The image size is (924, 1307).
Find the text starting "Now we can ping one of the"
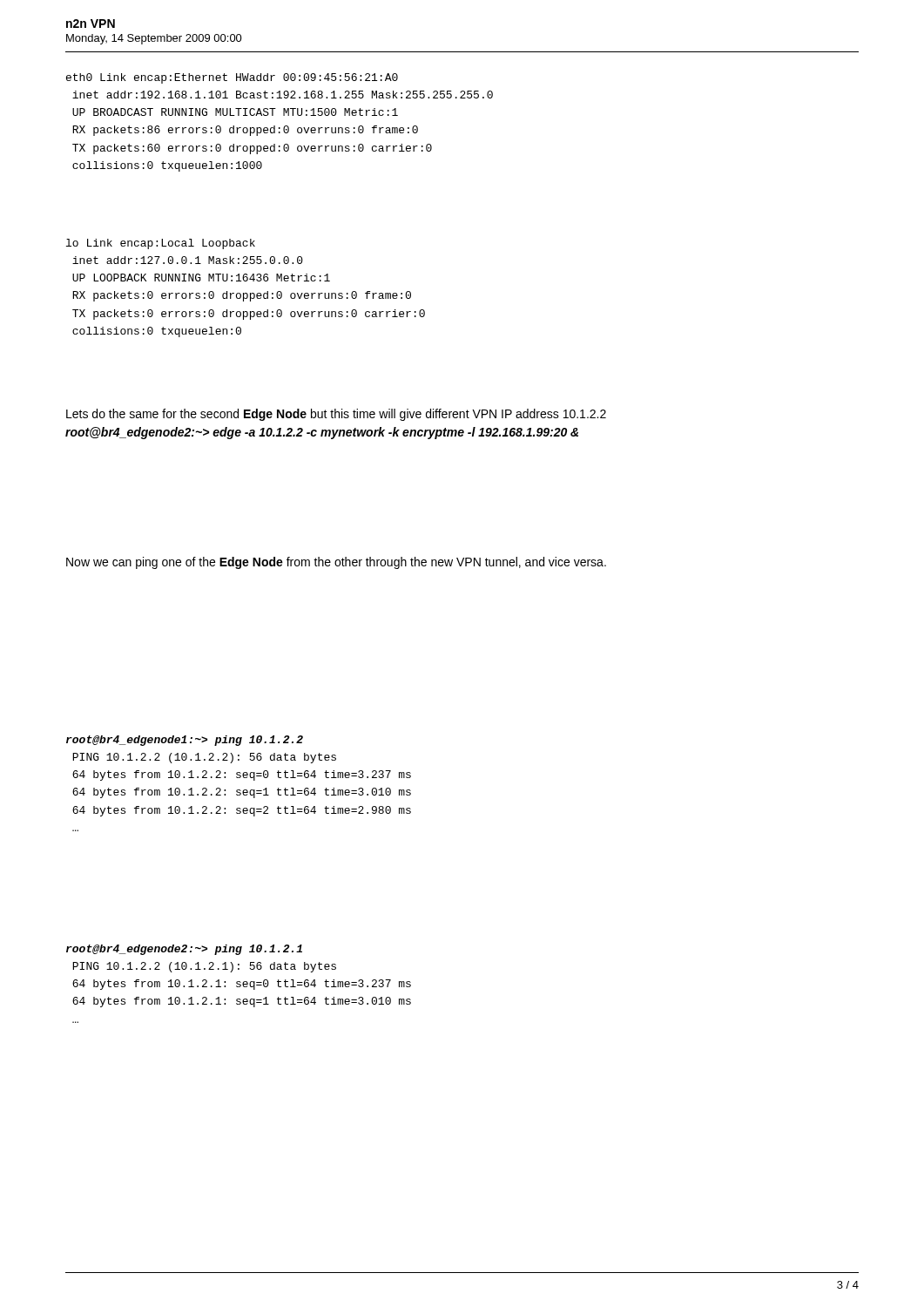click(462, 562)
